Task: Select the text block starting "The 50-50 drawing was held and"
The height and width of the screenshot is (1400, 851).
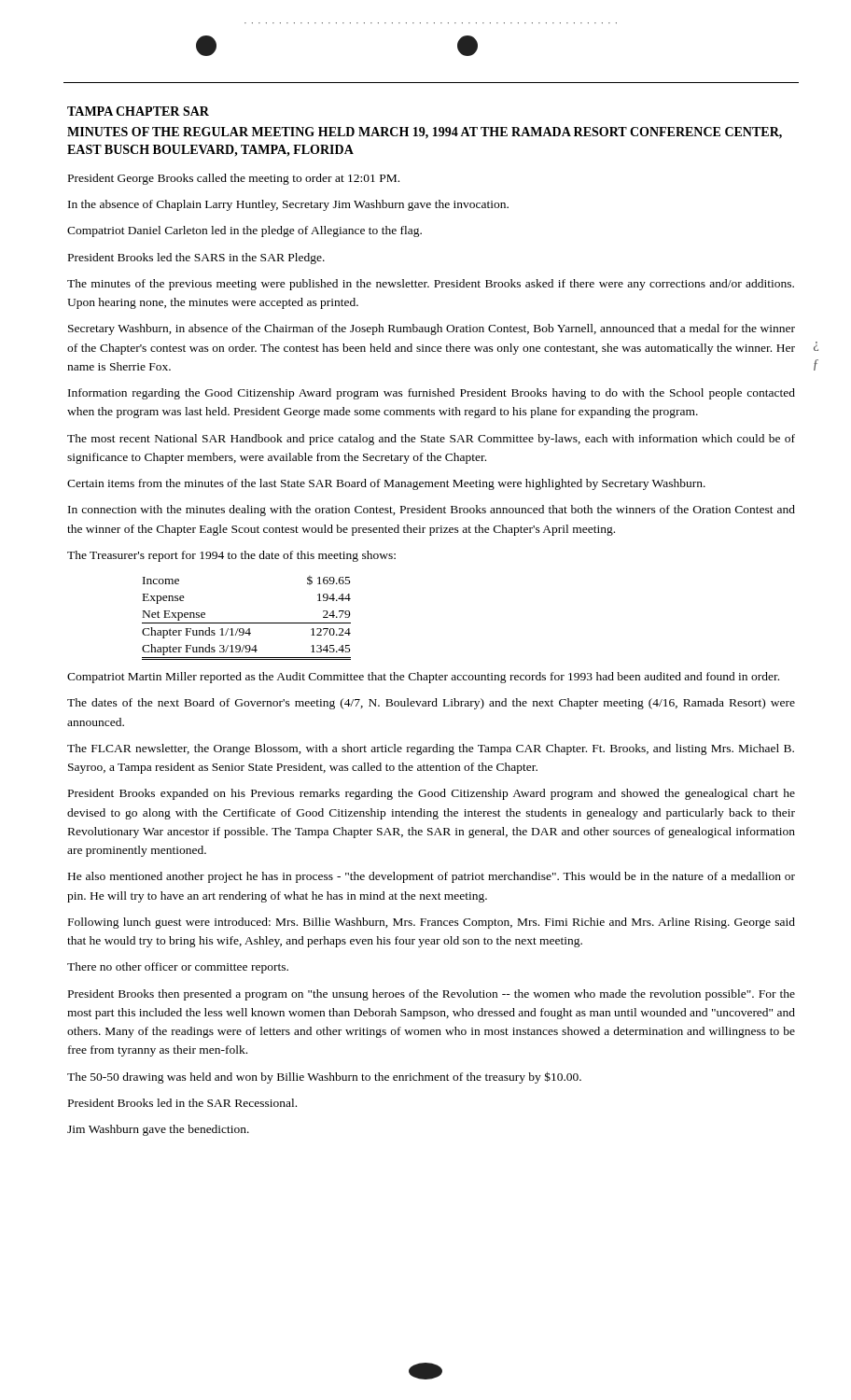Action: (325, 1076)
